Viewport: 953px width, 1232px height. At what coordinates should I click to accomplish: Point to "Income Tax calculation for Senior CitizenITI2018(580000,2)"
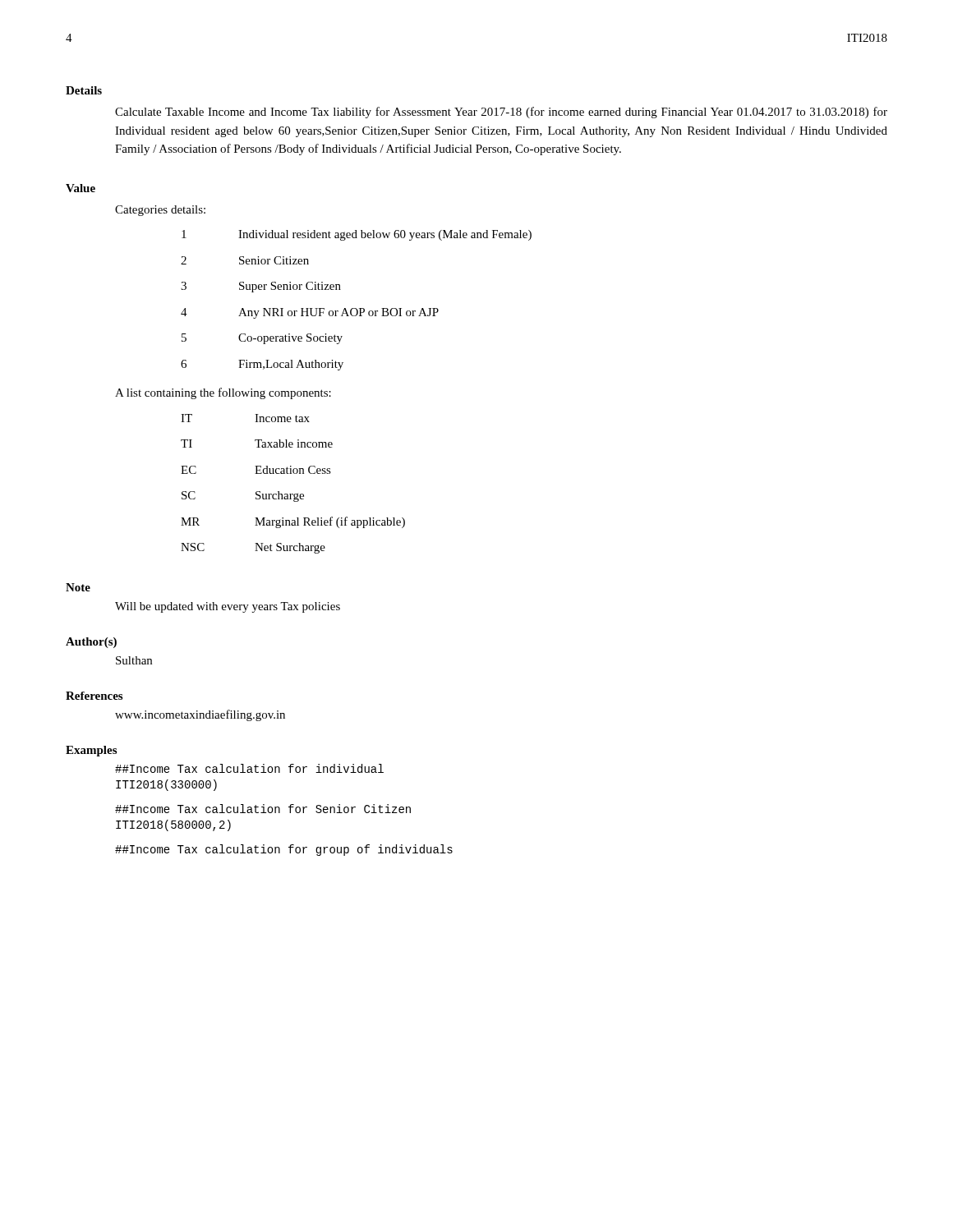pos(263,818)
